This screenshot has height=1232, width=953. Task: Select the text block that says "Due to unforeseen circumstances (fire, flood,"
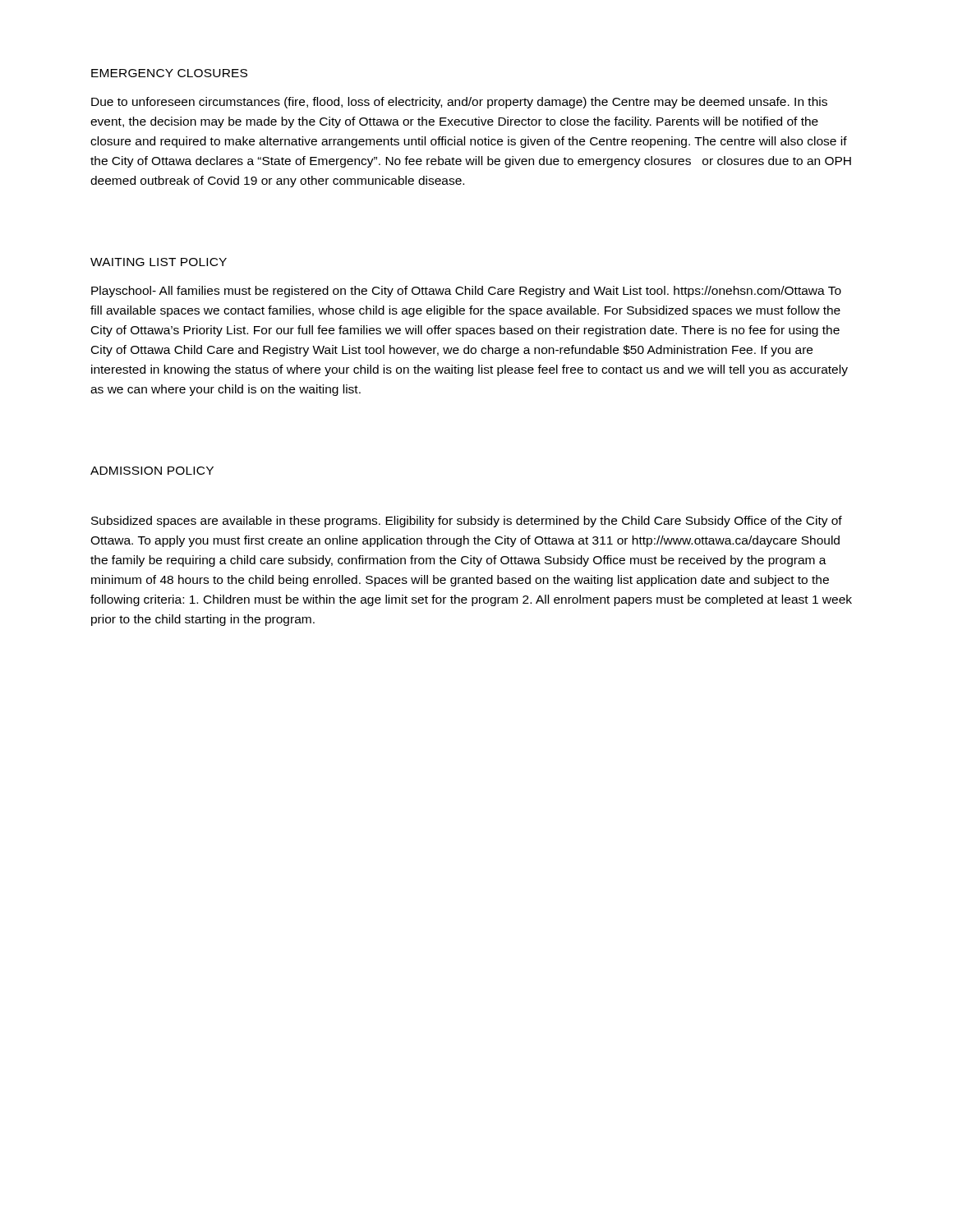[471, 141]
